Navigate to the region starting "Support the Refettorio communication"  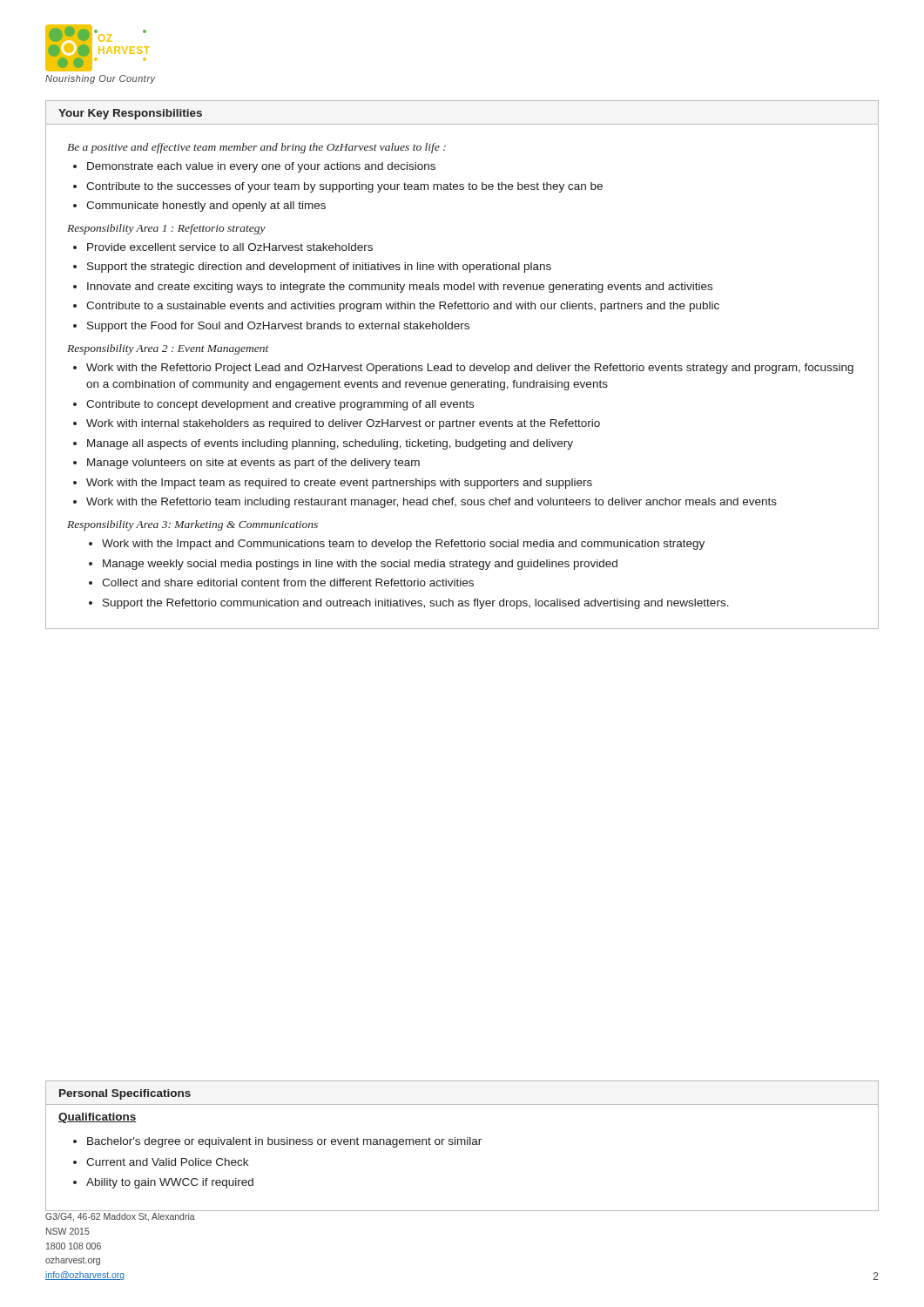[416, 602]
